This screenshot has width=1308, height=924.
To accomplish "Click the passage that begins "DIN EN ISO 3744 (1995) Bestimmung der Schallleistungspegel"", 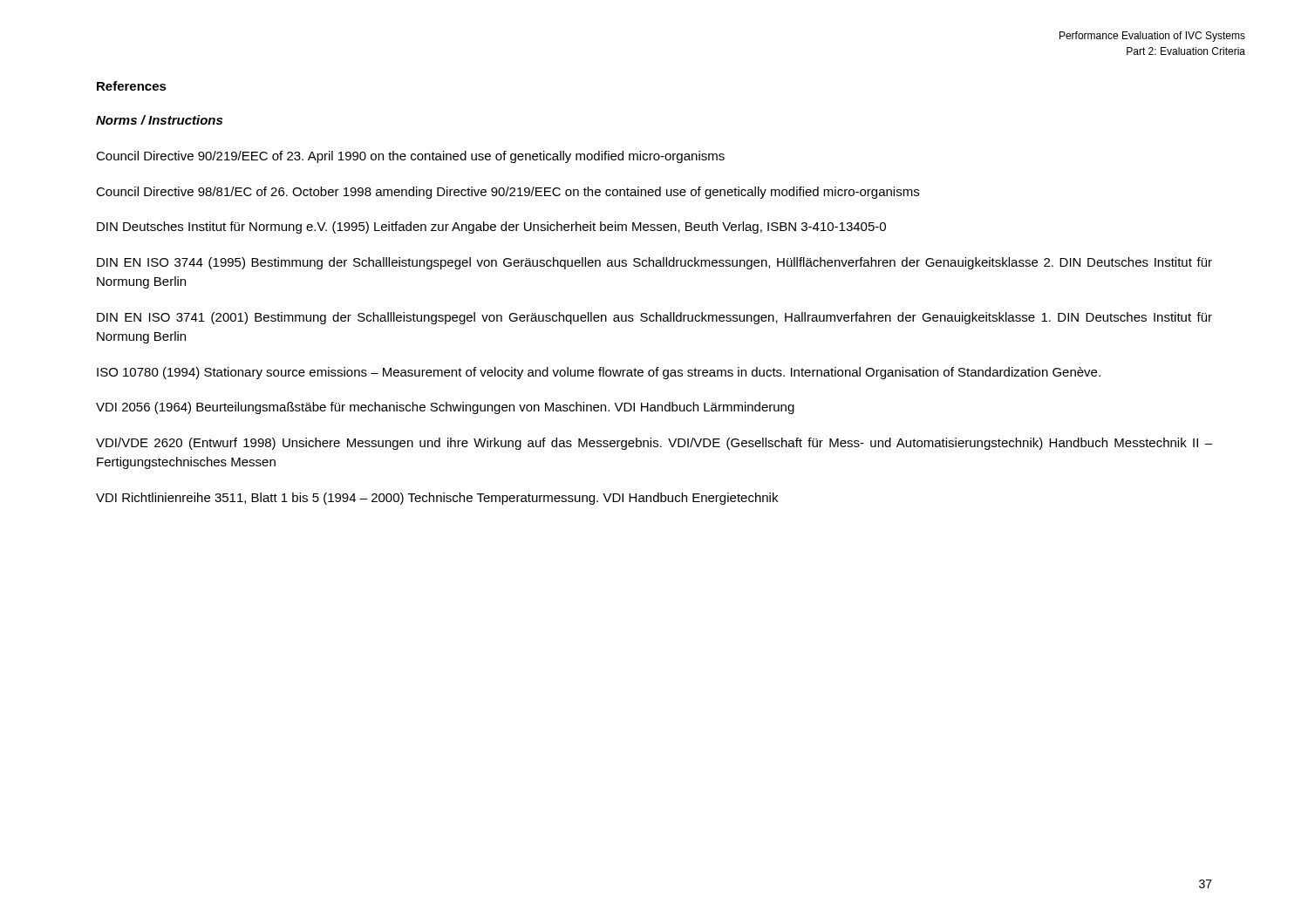I will click(x=654, y=271).
